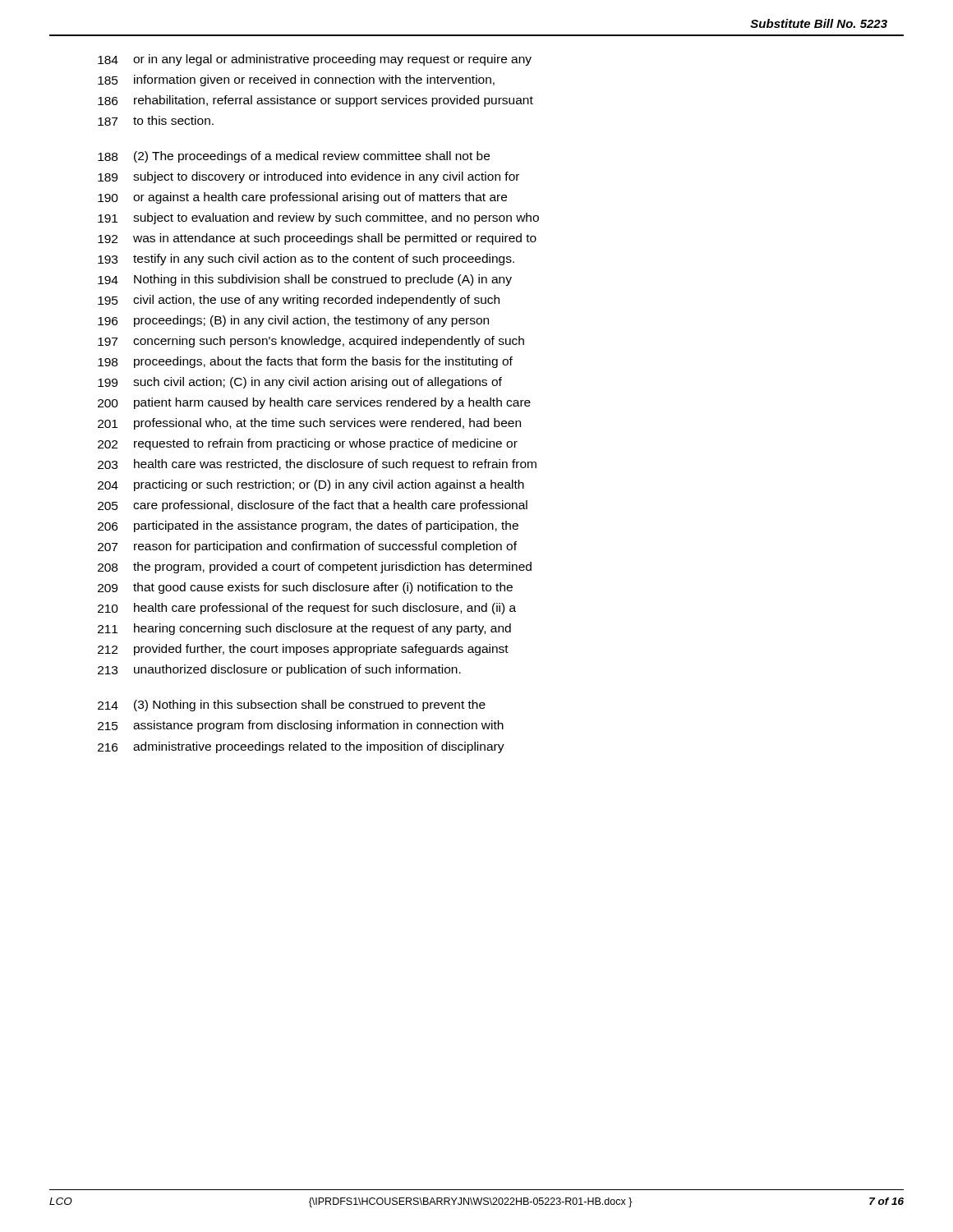Find the block starting "188 (2) The proceedings of"
Image resolution: width=953 pixels, height=1232 pixels.
pyautogui.click(x=476, y=413)
